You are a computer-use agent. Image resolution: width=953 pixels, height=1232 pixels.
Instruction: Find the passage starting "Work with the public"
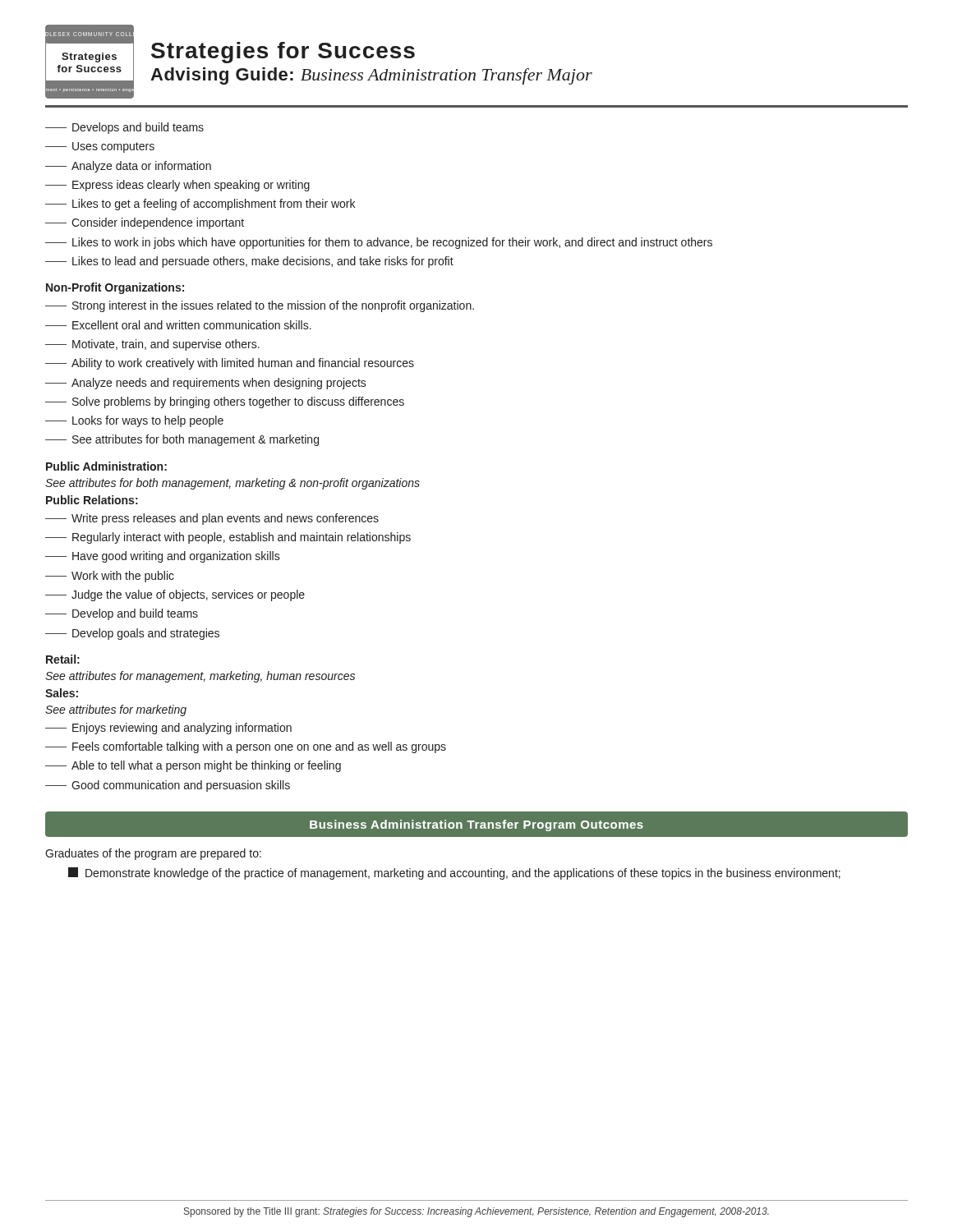pyautogui.click(x=110, y=577)
